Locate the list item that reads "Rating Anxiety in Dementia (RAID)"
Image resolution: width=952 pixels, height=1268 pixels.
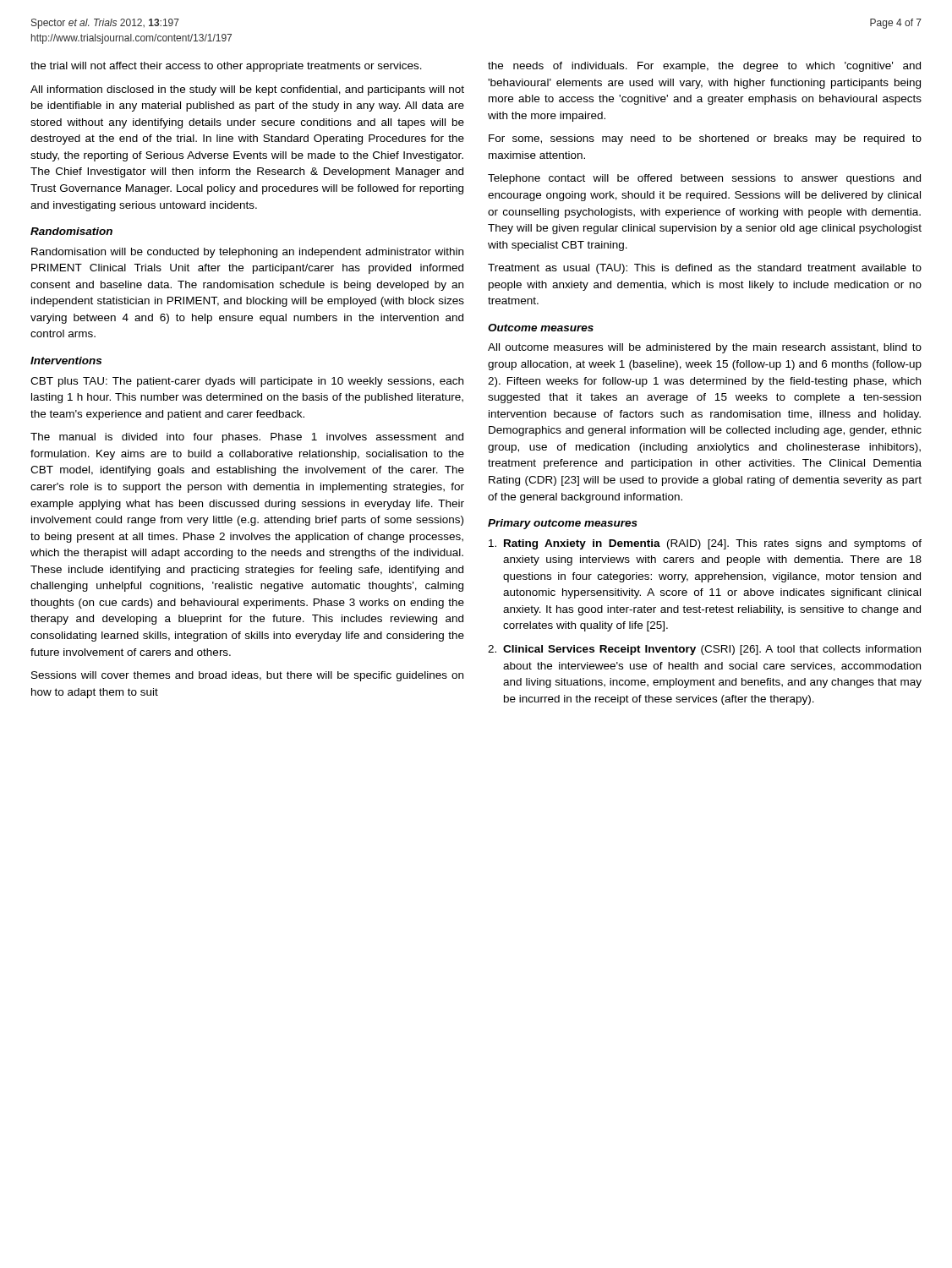coord(705,584)
